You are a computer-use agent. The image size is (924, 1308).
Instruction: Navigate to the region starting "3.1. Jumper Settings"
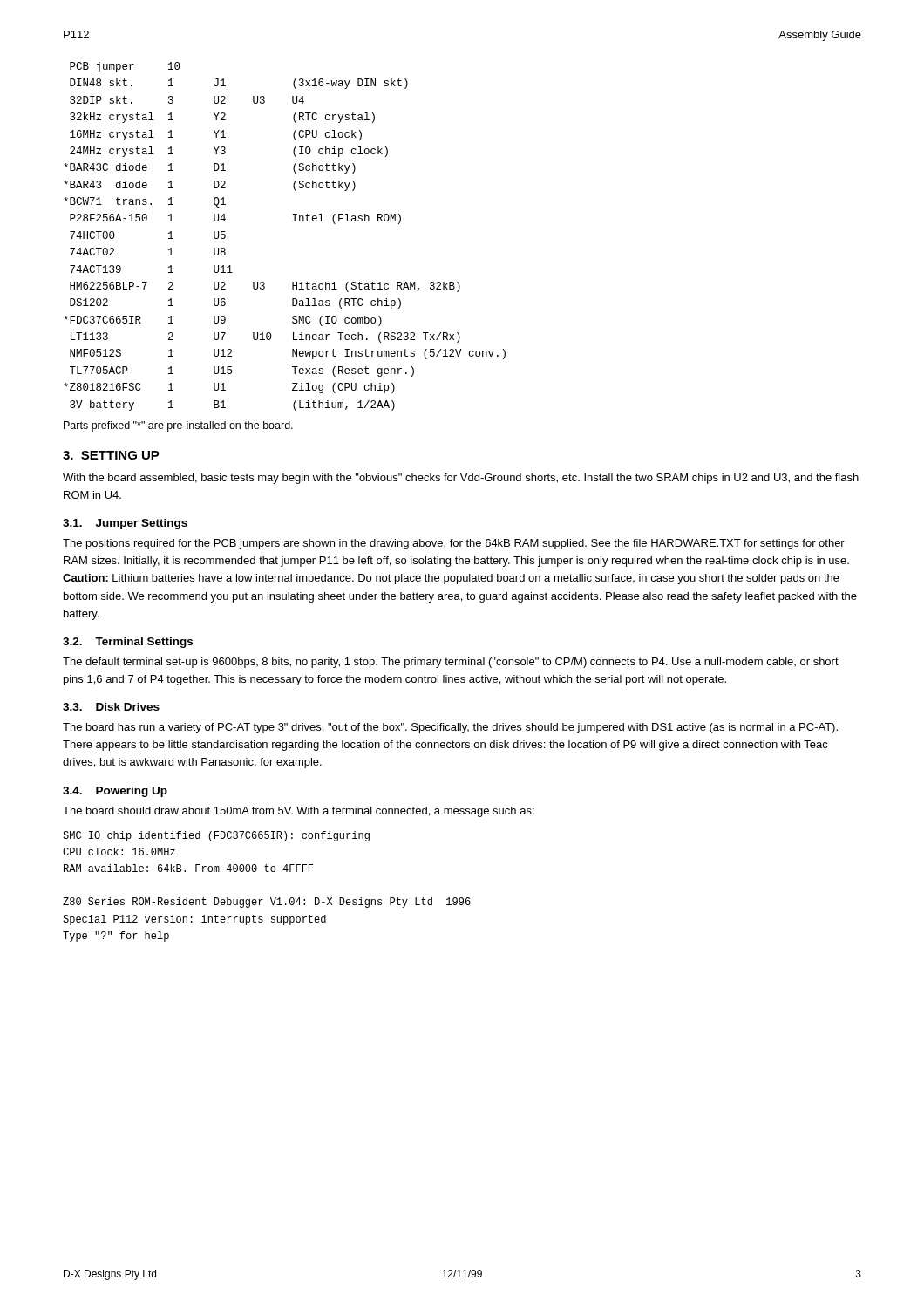(125, 523)
